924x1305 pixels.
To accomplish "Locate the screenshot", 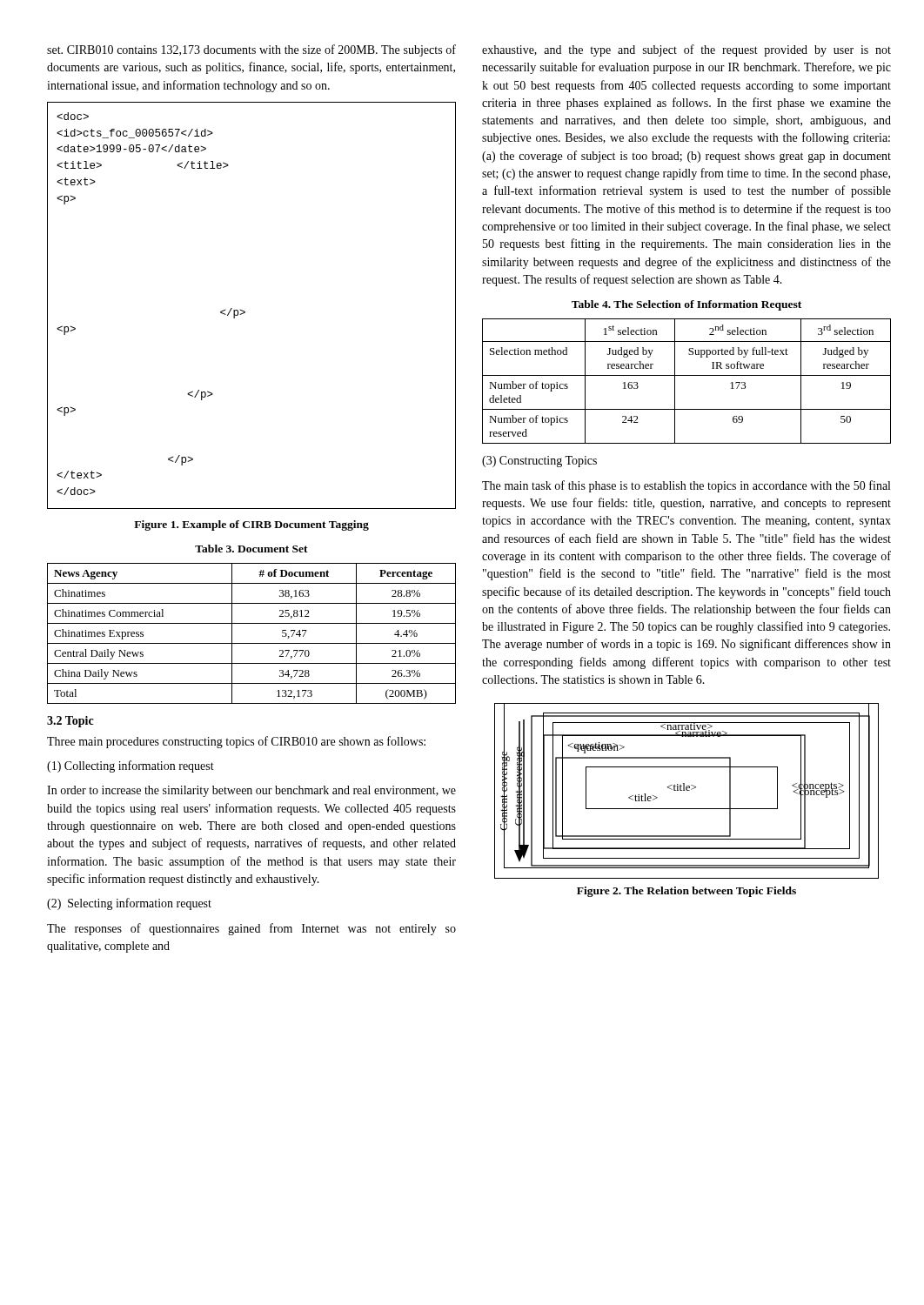I will (251, 305).
